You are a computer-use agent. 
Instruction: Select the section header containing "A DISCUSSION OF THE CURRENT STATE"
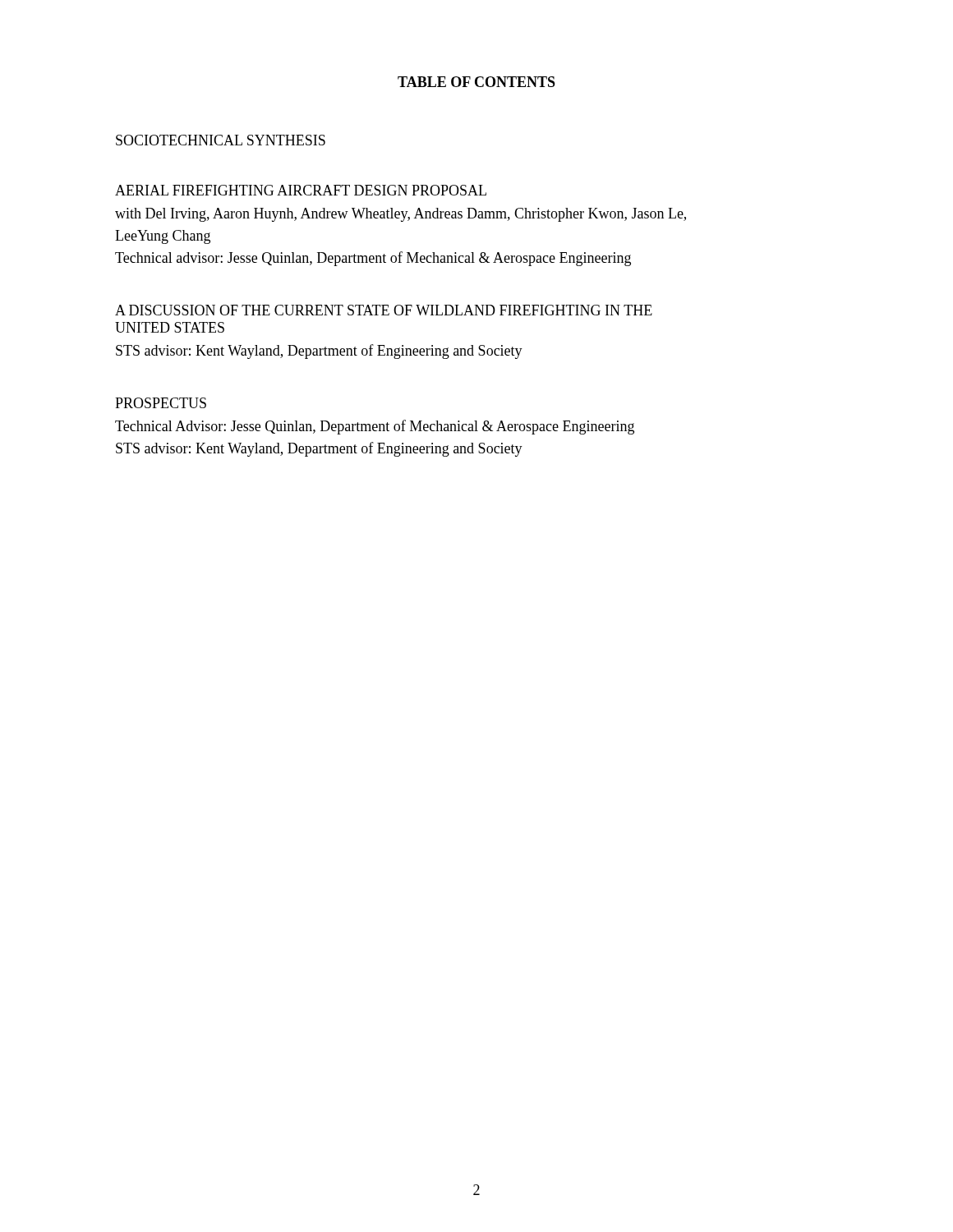pos(384,319)
